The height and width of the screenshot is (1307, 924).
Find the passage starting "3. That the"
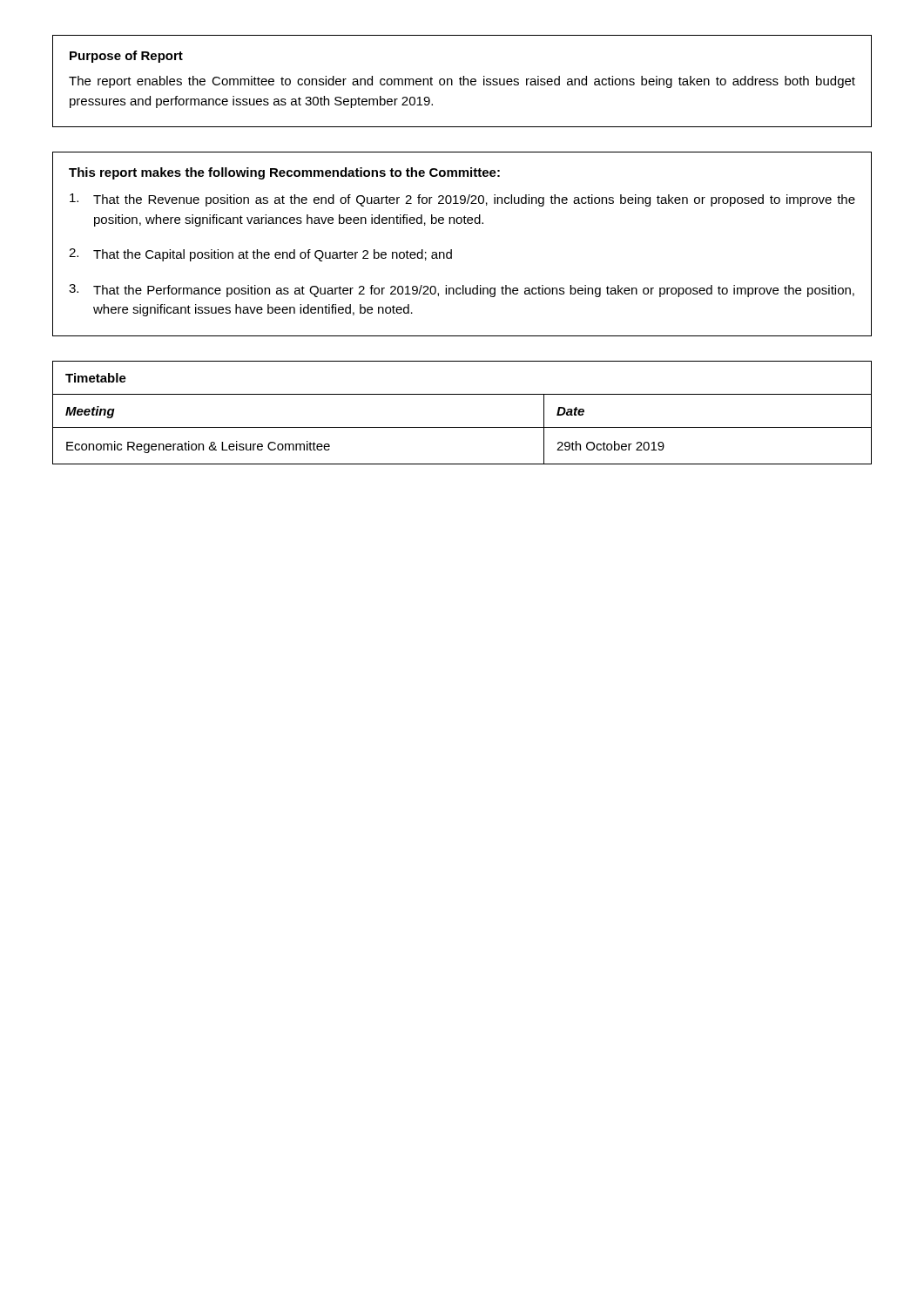[462, 300]
